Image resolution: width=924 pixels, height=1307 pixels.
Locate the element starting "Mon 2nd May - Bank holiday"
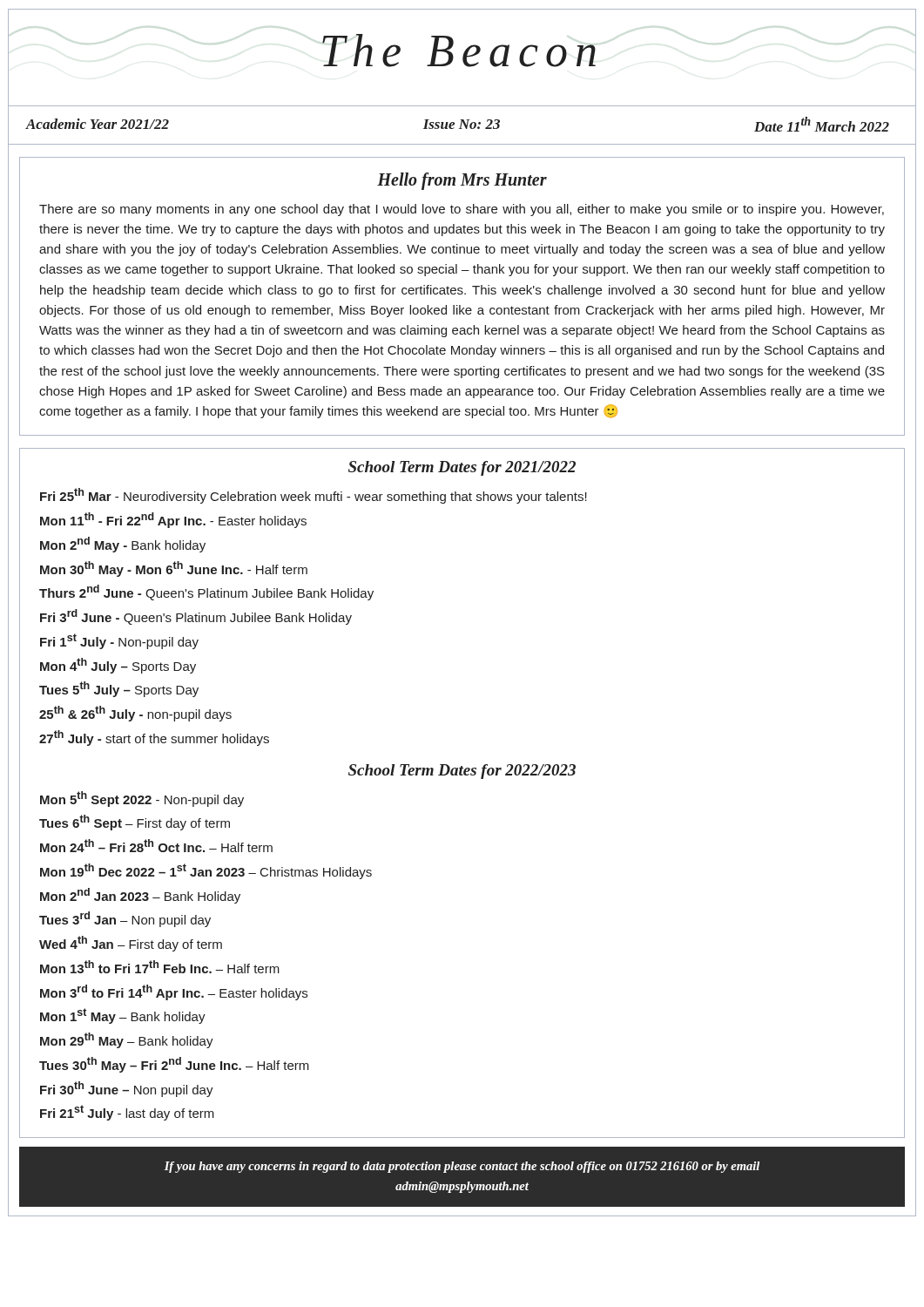tap(122, 544)
